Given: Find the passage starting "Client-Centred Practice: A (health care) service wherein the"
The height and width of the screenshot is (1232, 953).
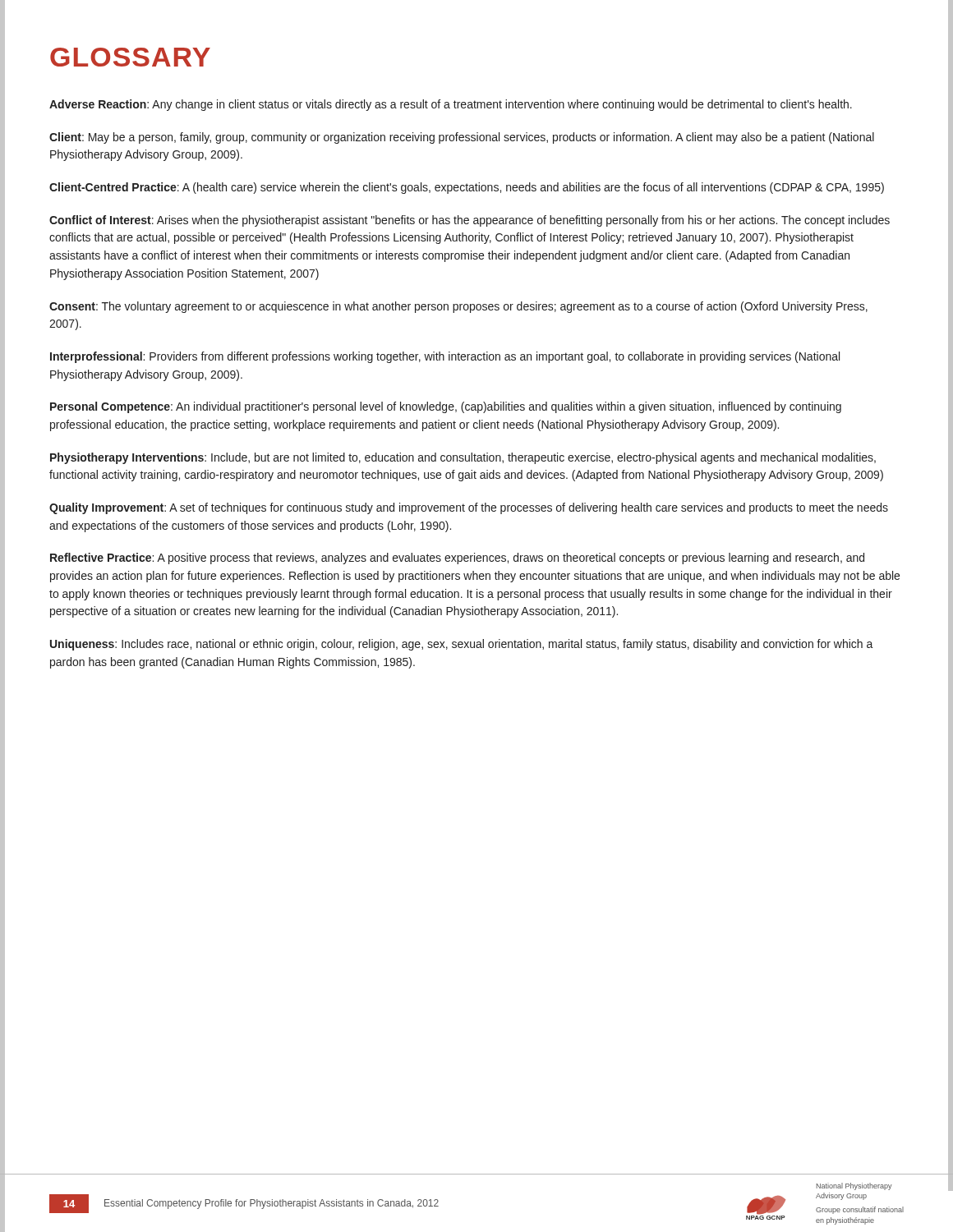Looking at the screenshot, I should pyautogui.click(x=467, y=187).
